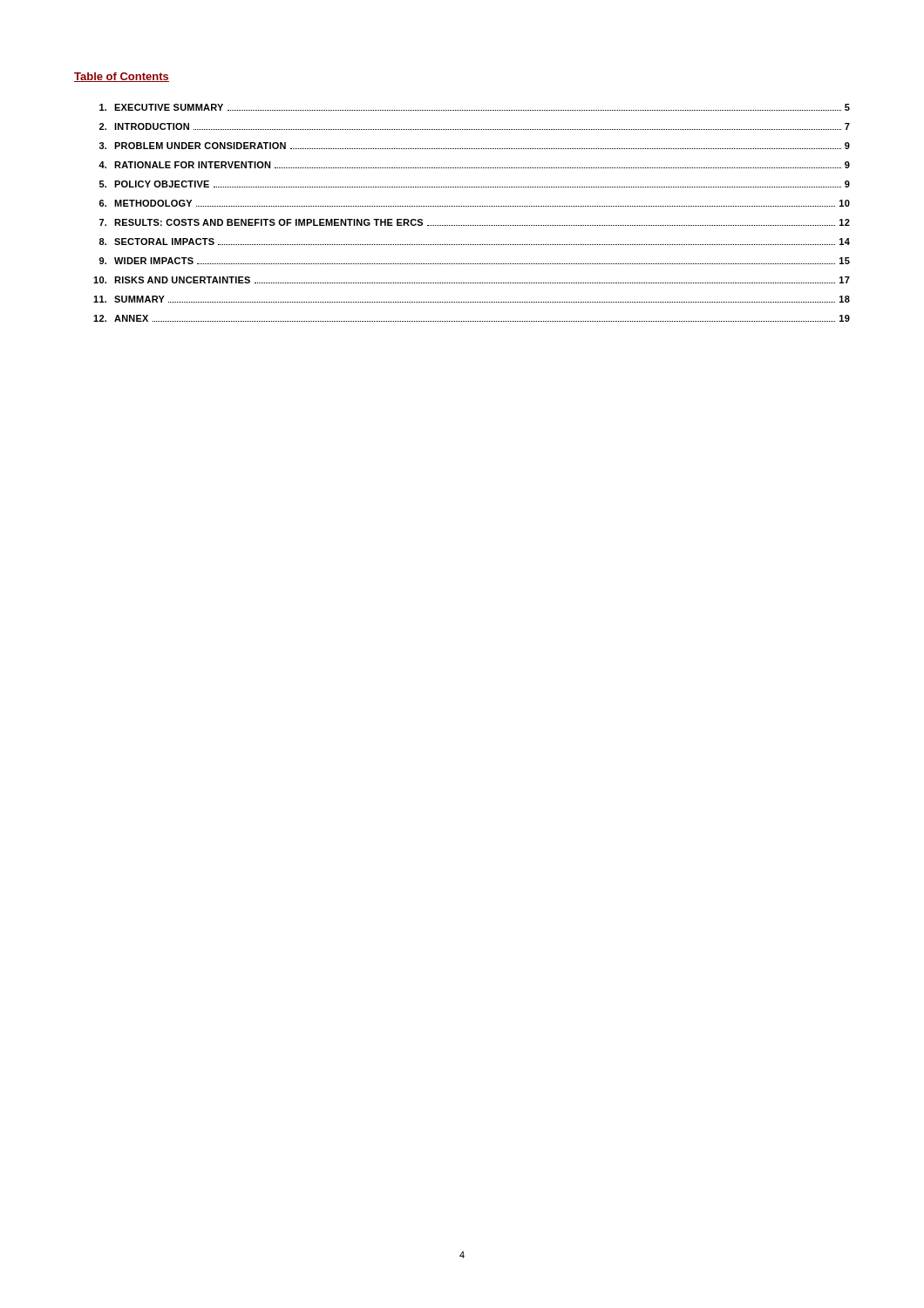Find the region starting "4. RATIONALE FOR INTERVENTION 9"
Screen dimensions: 1308x924
[x=462, y=165]
